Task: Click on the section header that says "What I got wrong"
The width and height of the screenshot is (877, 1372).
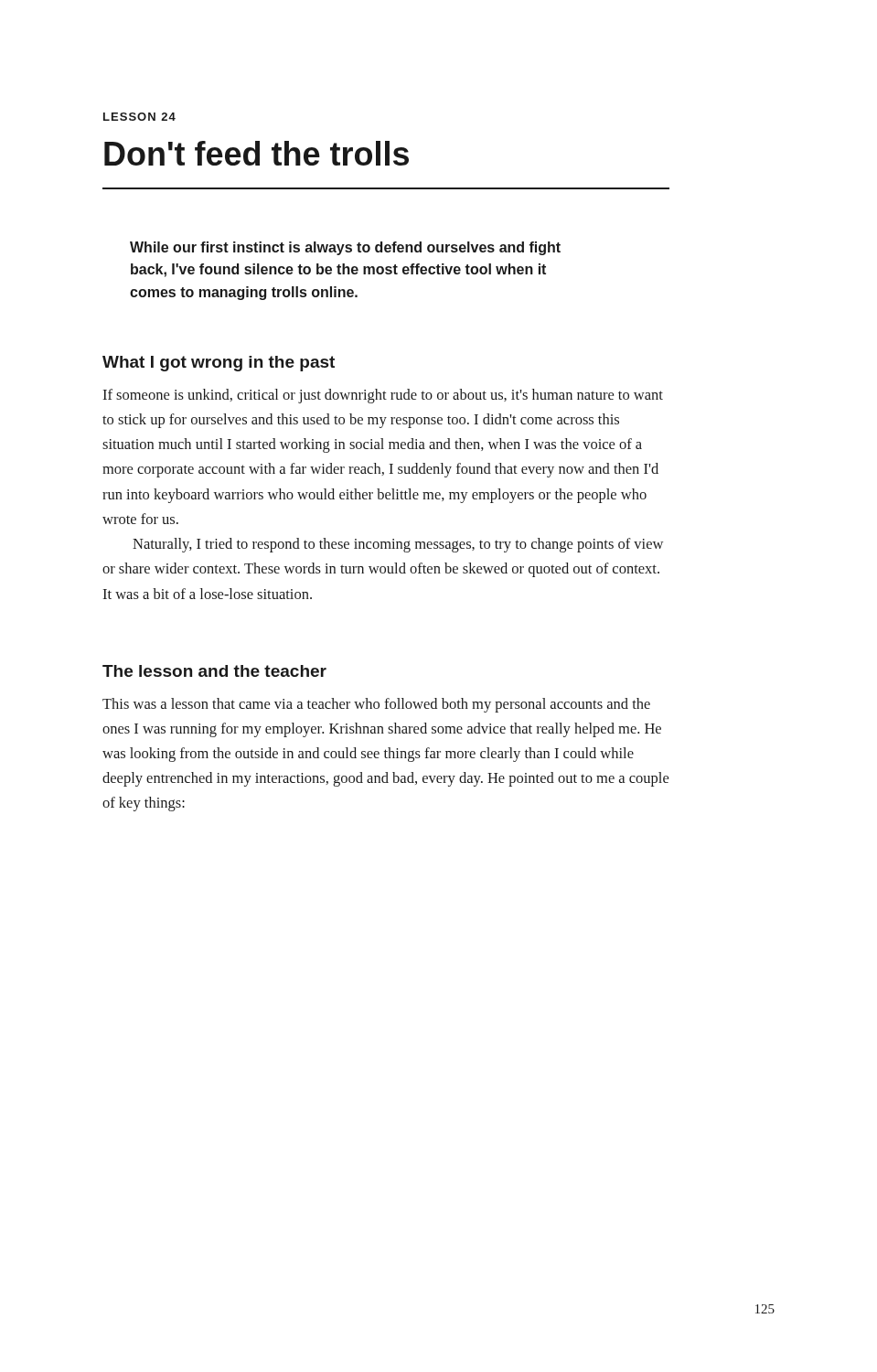Action: [219, 362]
